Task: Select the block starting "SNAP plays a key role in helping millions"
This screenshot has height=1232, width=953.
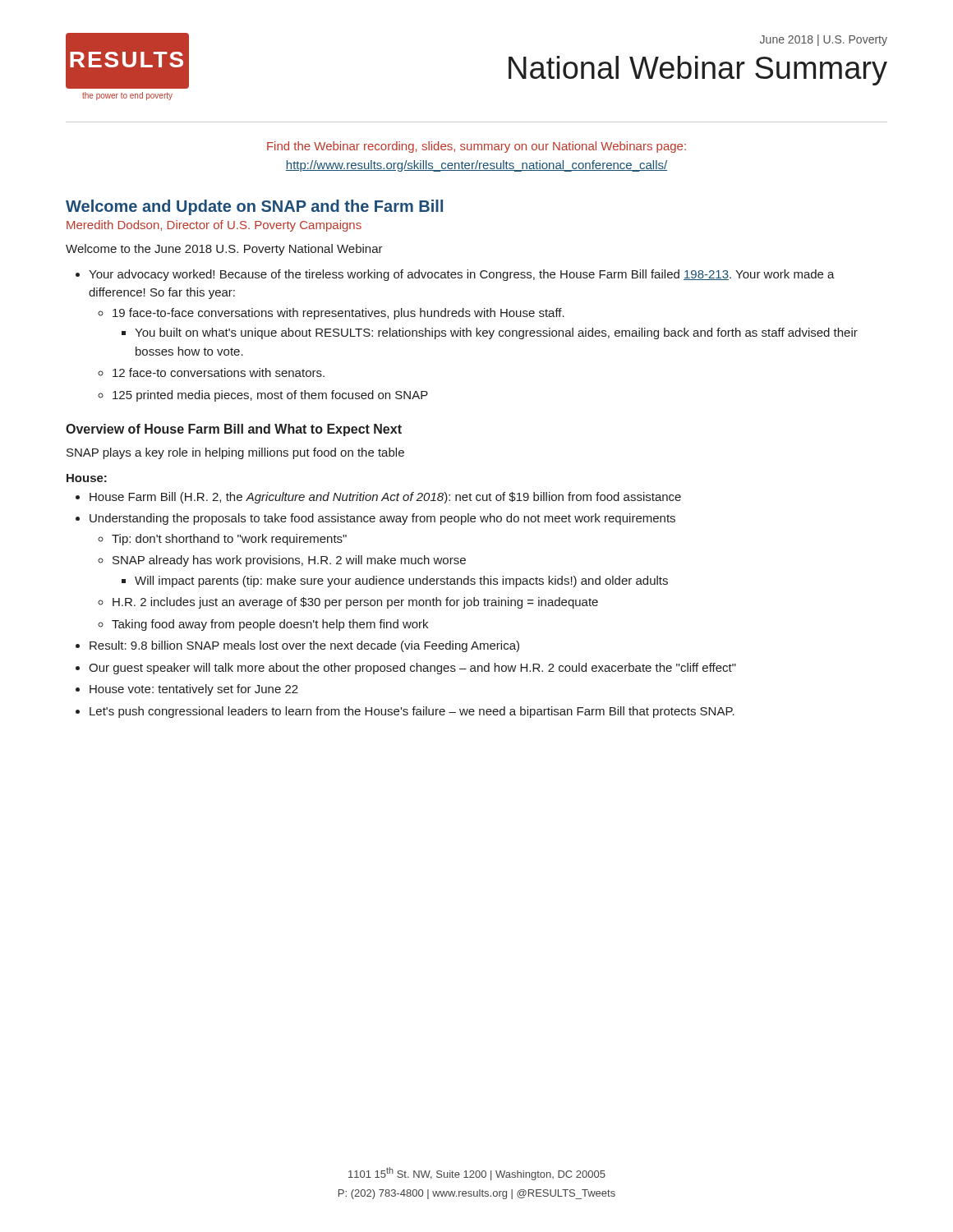Action: pos(235,452)
